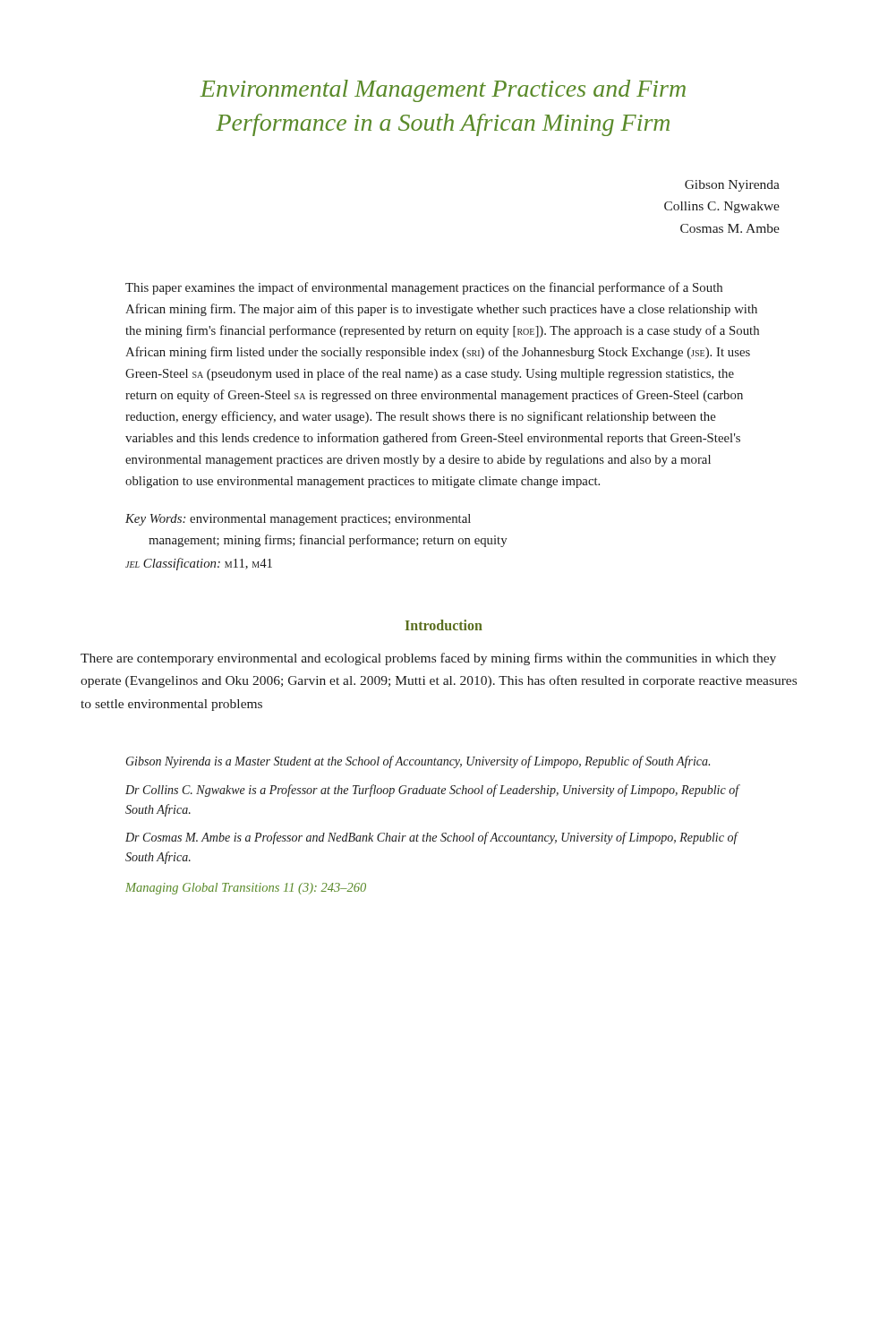The image size is (896, 1343).
Task: Select the text block containing "Gibson NyirendaCollins C."
Action: pyautogui.click(x=732, y=186)
